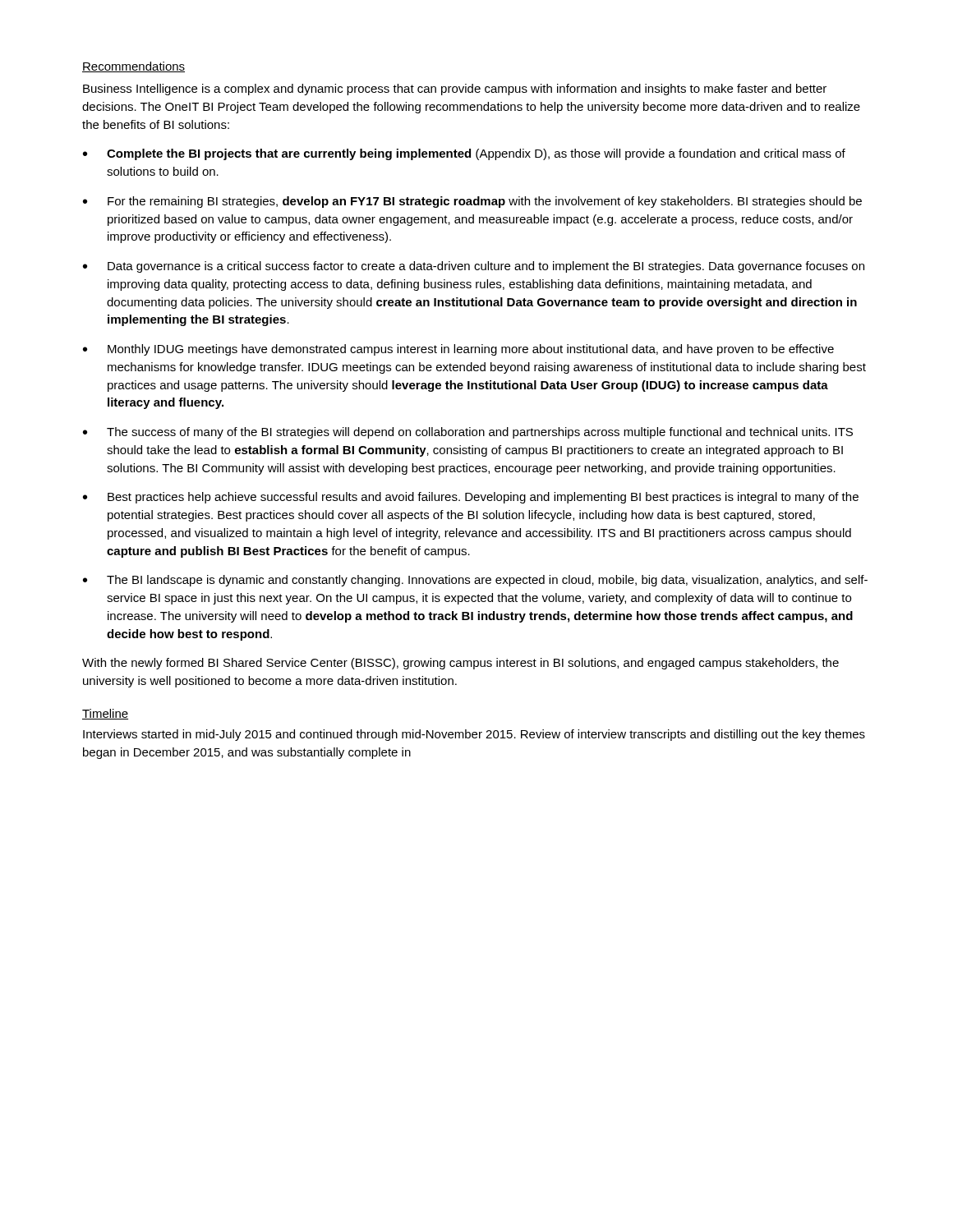The image size is (953, 1232).
Task: Find the block on this page that starts "• Best practices help achieve"
Action: (476, 524)
